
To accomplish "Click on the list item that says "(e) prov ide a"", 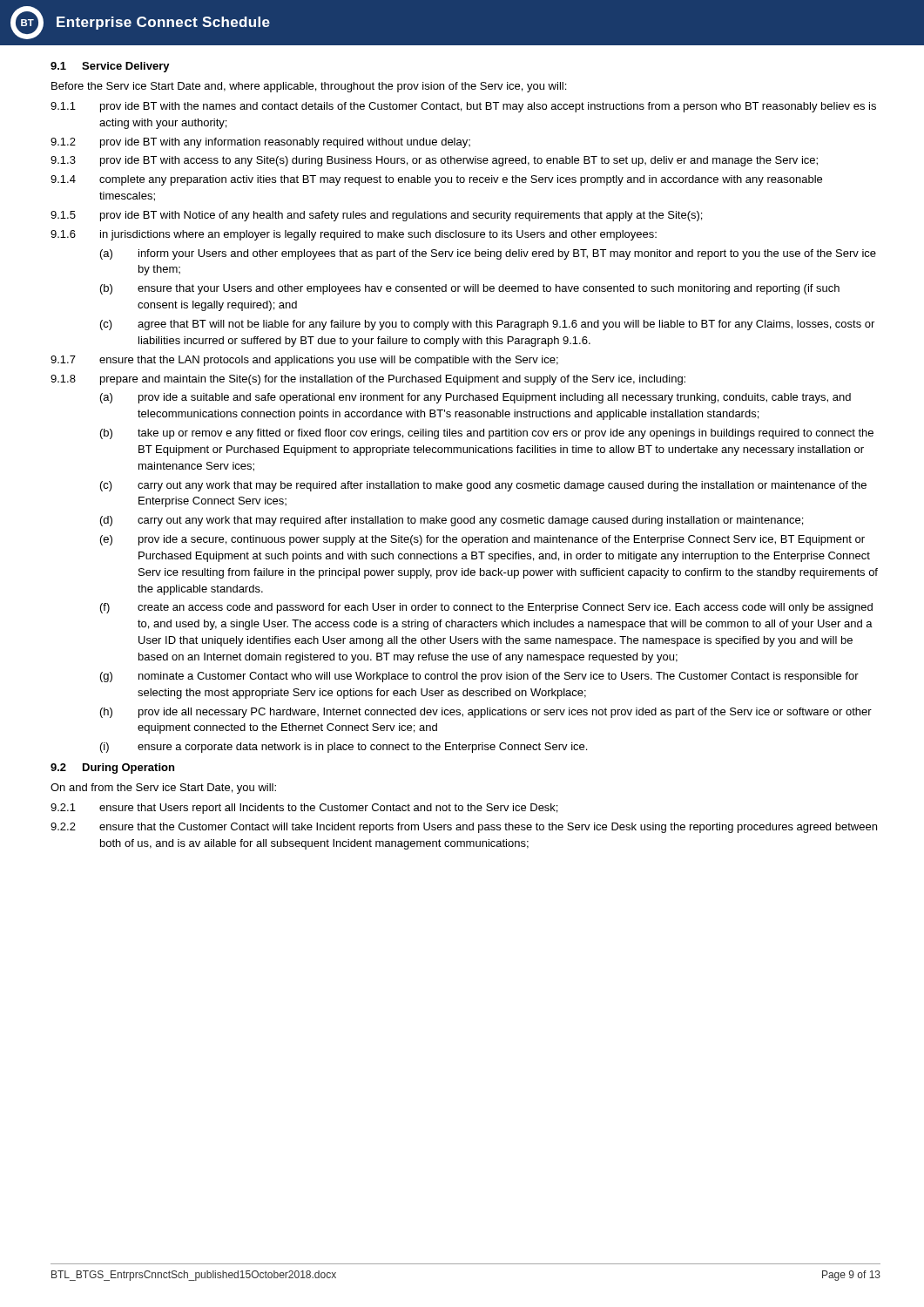I will [x=490, y=564].
